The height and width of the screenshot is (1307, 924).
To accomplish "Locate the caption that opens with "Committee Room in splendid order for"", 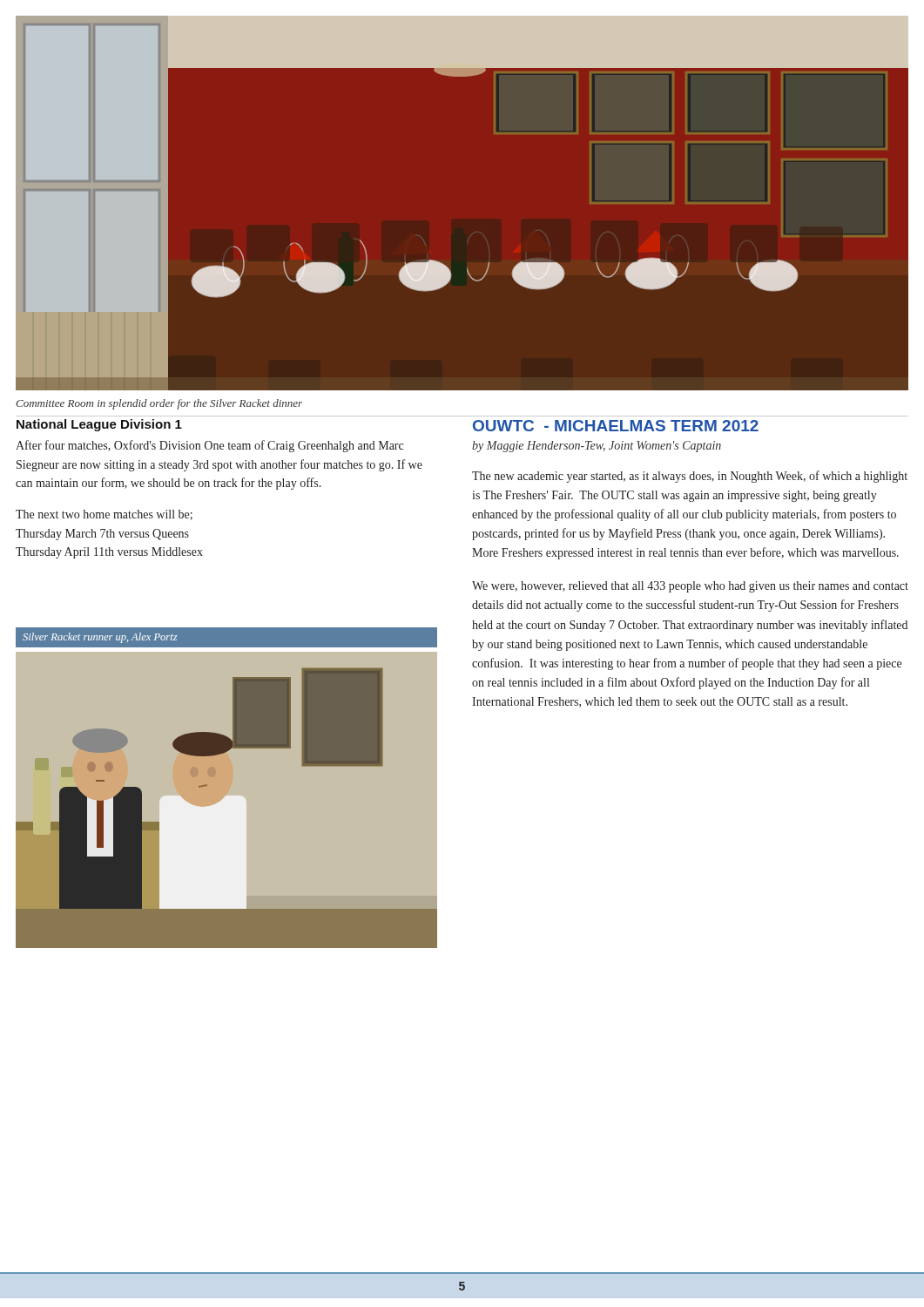I will point(159,403).
